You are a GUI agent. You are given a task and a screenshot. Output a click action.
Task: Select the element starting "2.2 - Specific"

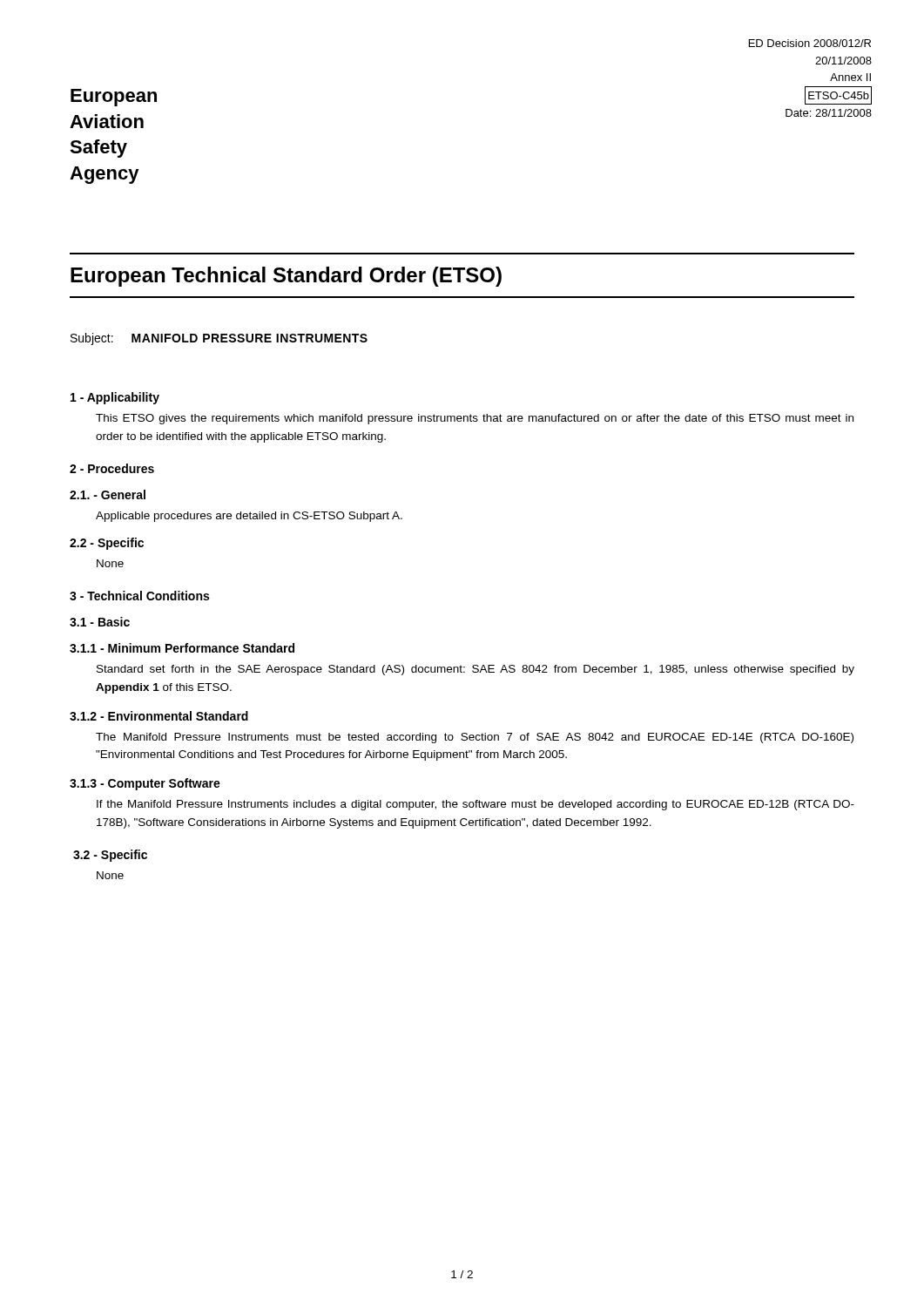pos(107,543)
